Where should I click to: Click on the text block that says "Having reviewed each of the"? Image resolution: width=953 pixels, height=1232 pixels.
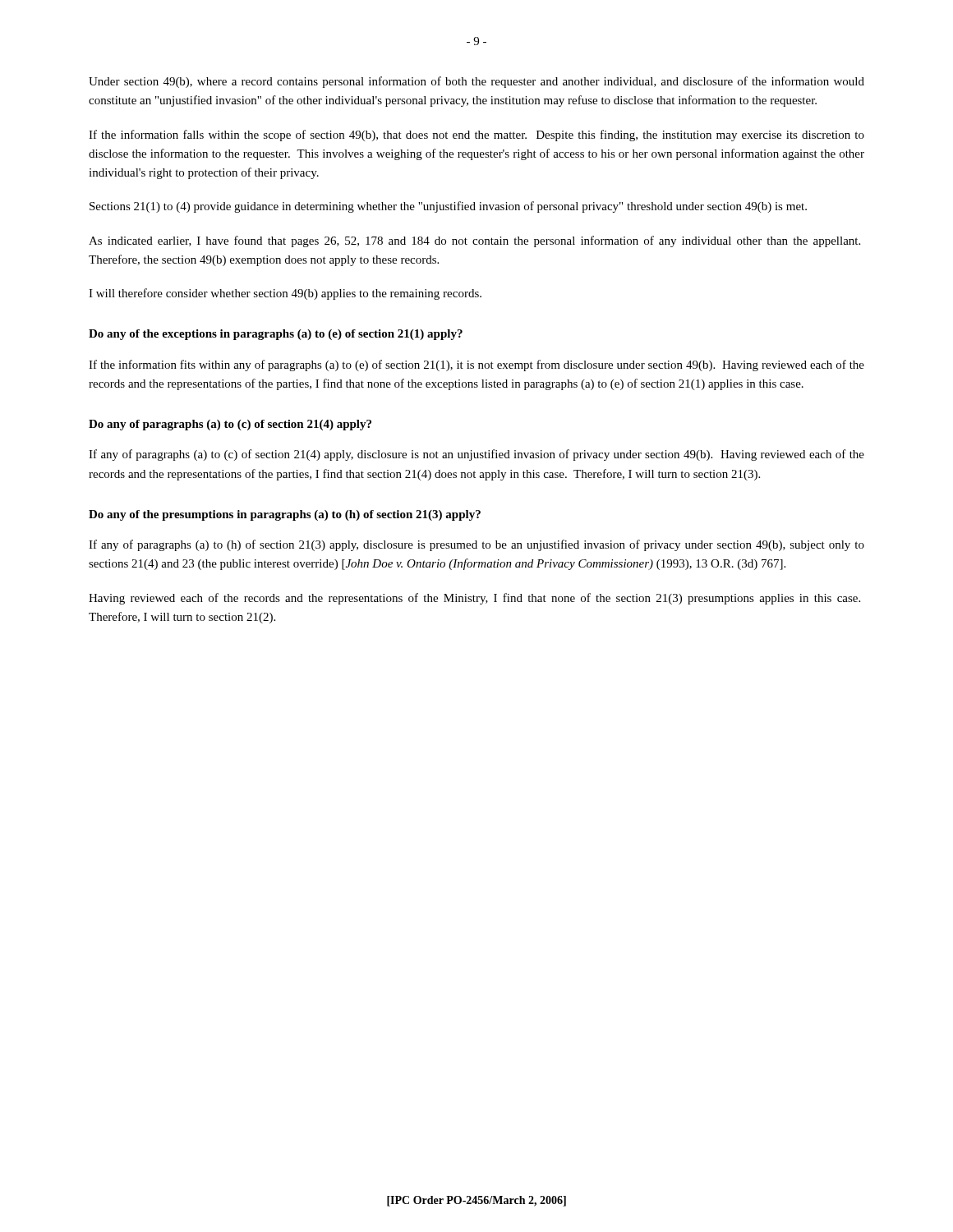point(476,607)
